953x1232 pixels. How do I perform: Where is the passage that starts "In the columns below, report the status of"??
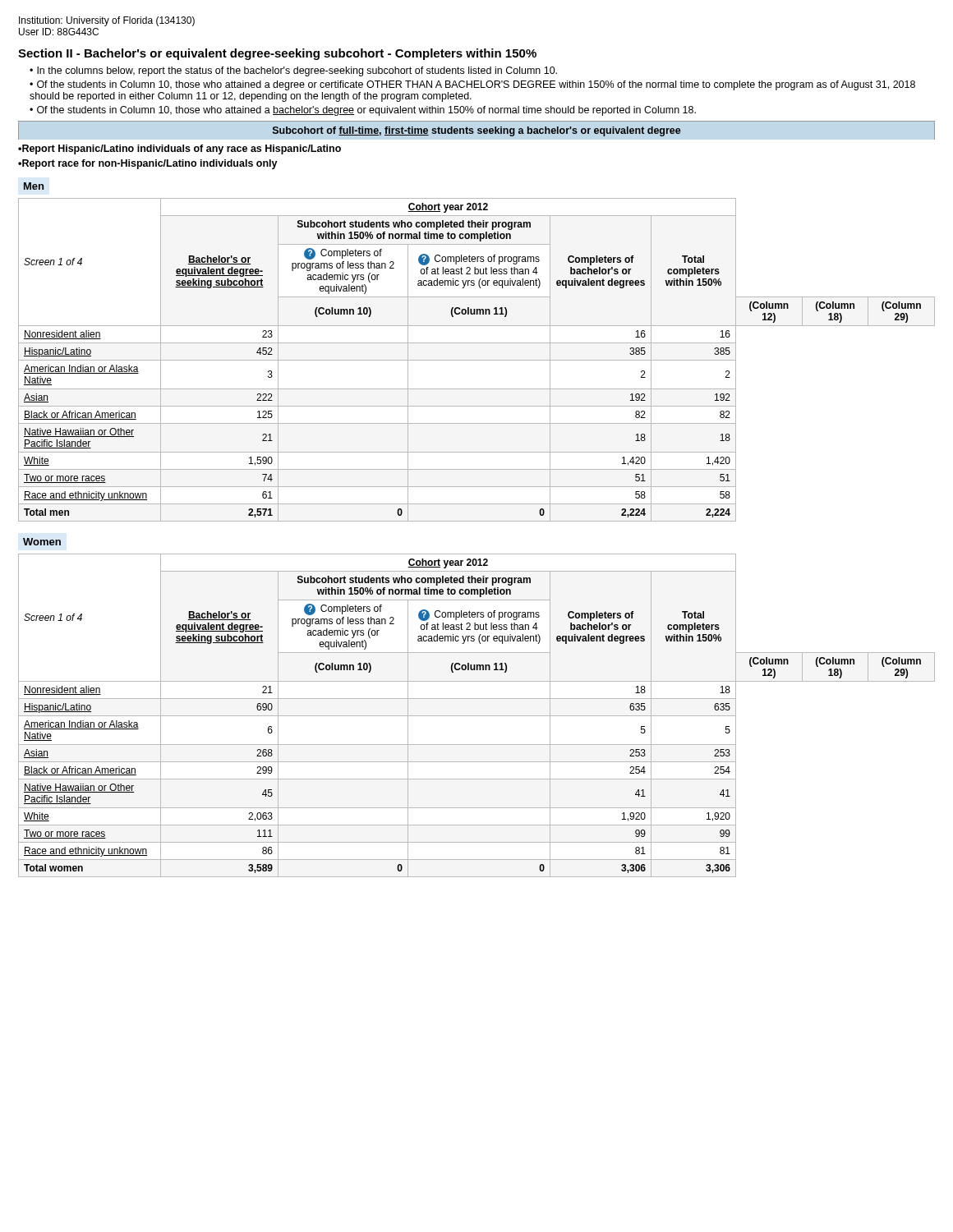tap(297, 71)
